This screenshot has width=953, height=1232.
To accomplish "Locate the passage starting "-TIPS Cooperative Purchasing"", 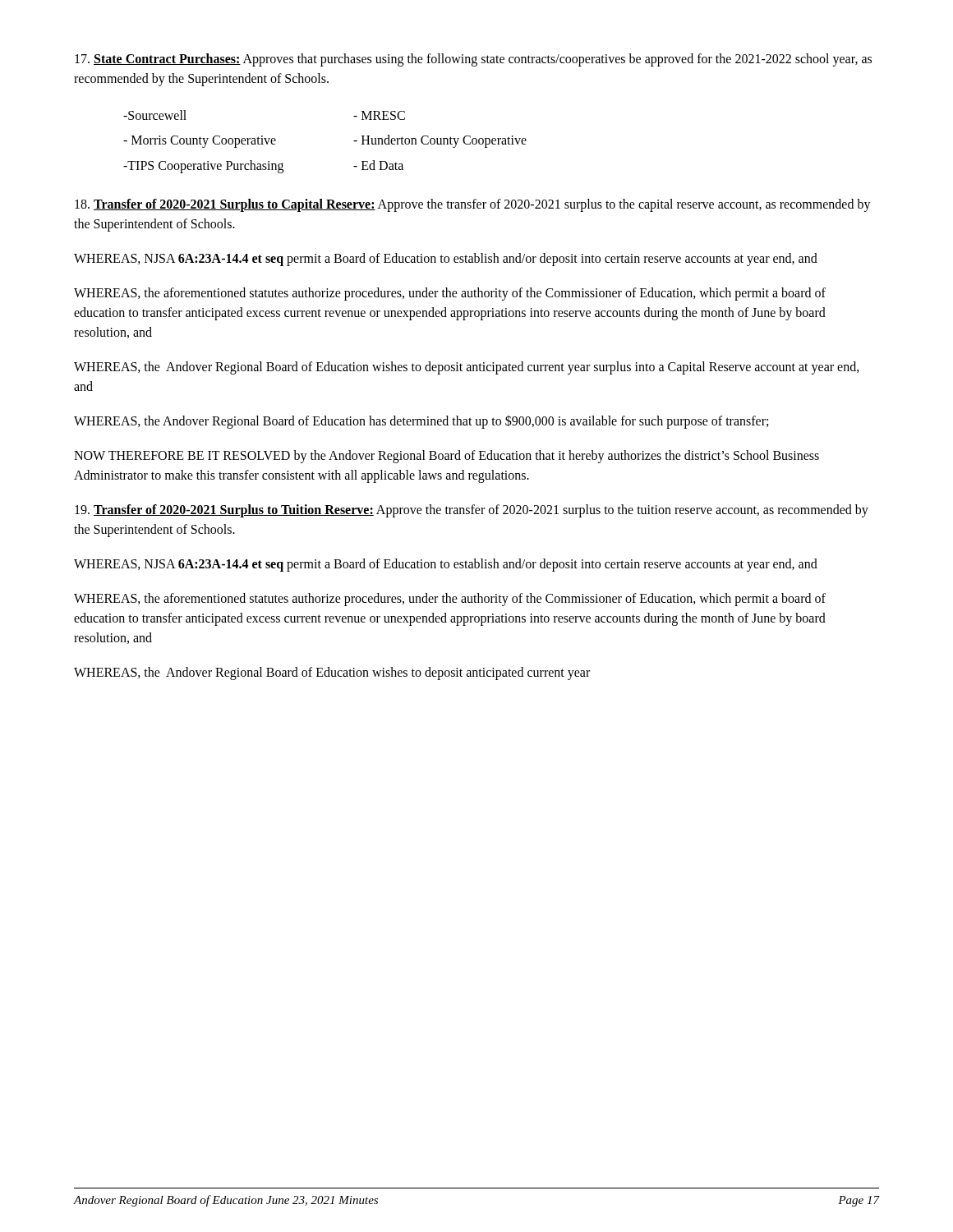I will point(204,165).
